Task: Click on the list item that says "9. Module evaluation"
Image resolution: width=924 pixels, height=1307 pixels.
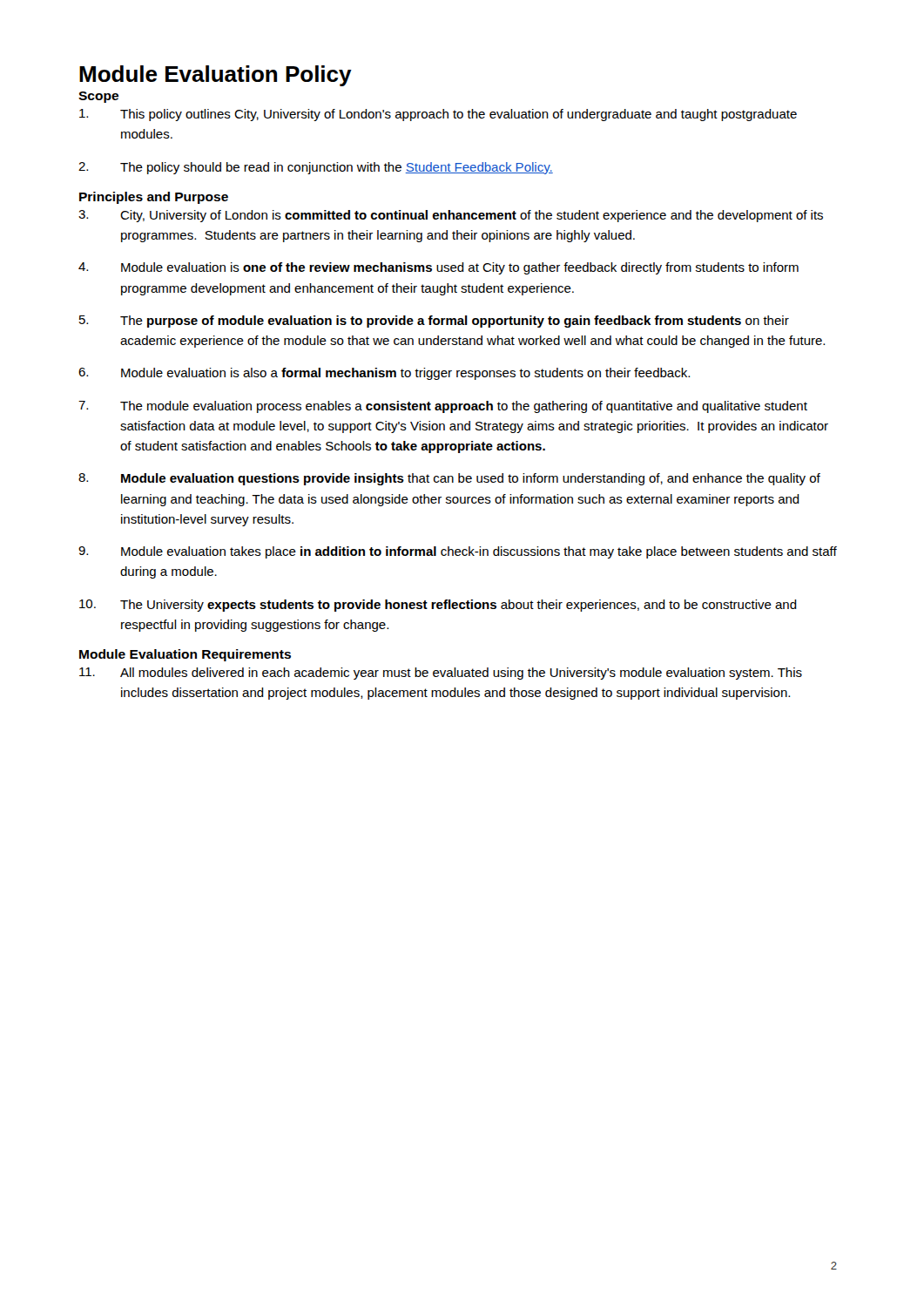Action: 458,561
